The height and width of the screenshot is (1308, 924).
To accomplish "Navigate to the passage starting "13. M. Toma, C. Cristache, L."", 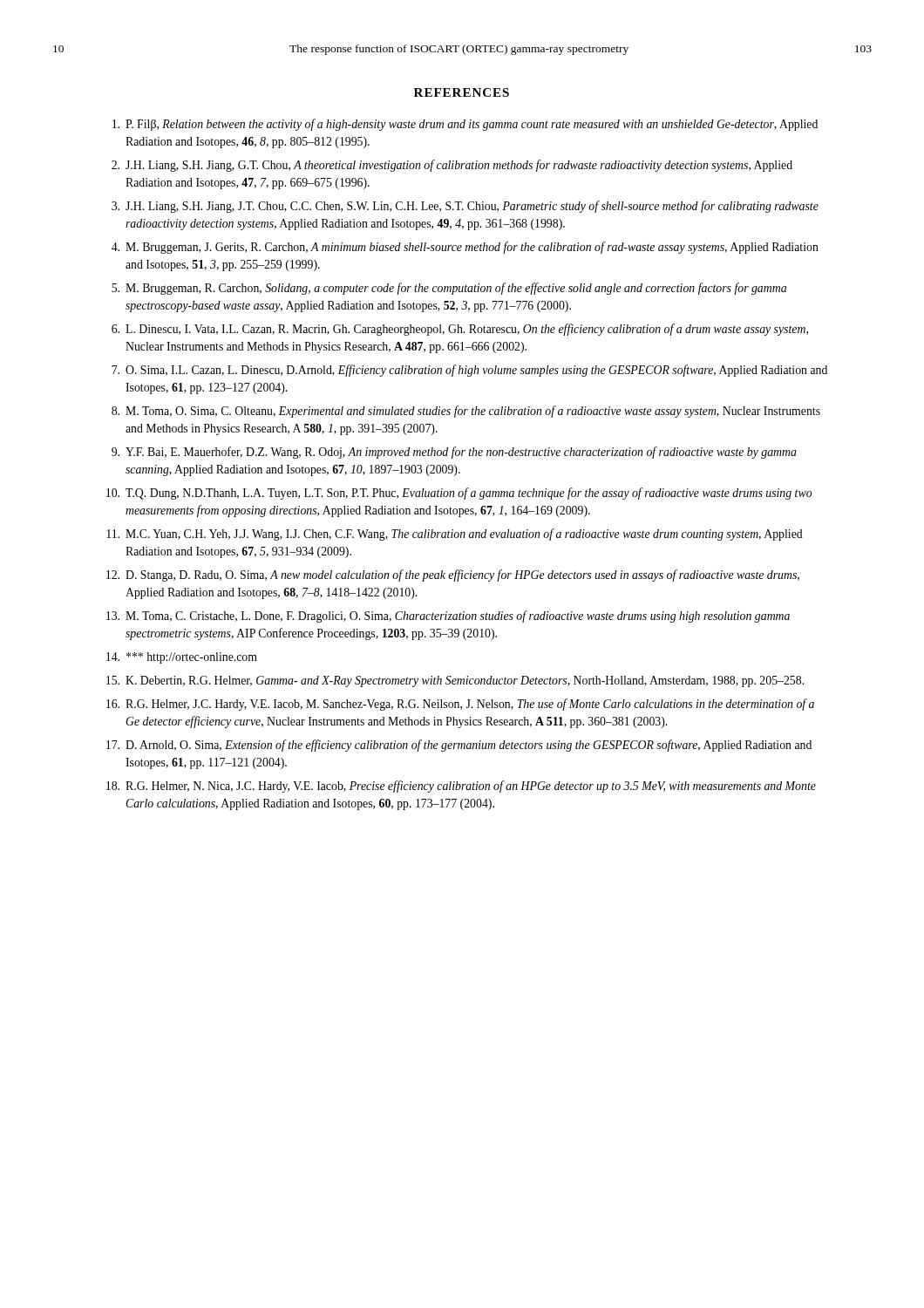I will tap(462, 625).
